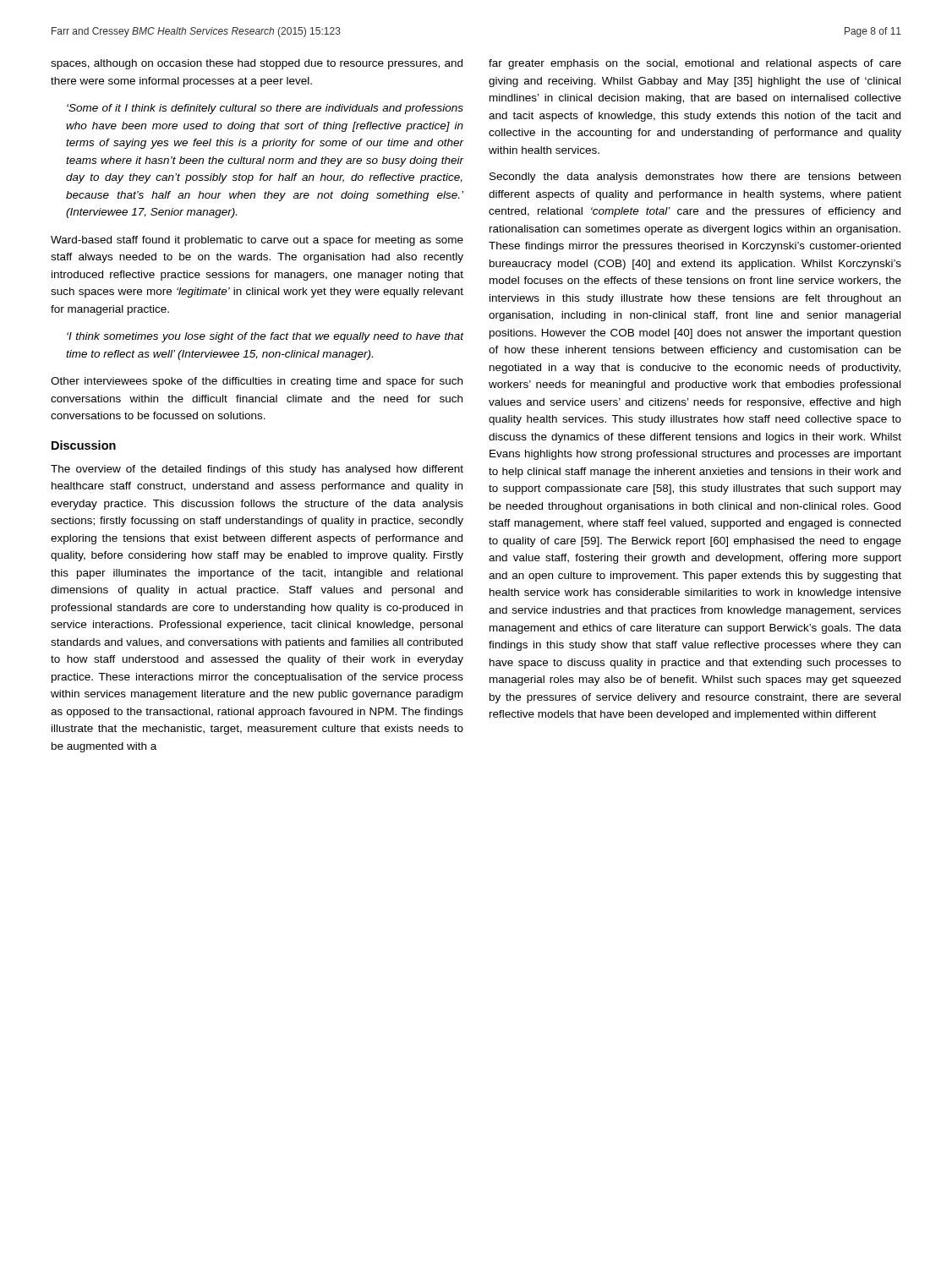Find the block starting "The overview of"
This screenshot has height=1268, width=952.
click(x=257, y=607)
